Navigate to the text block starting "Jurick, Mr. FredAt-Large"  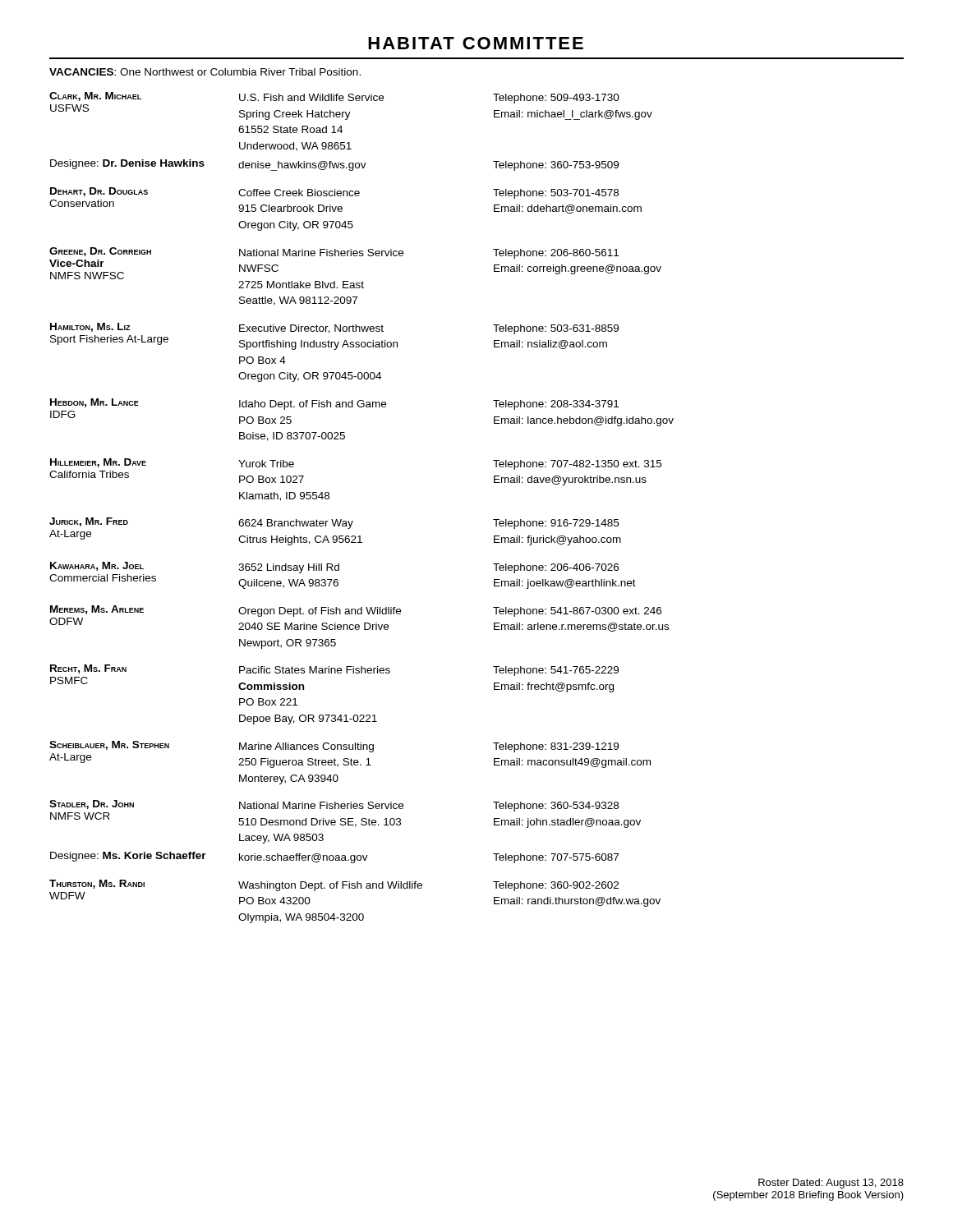(71, 532)
